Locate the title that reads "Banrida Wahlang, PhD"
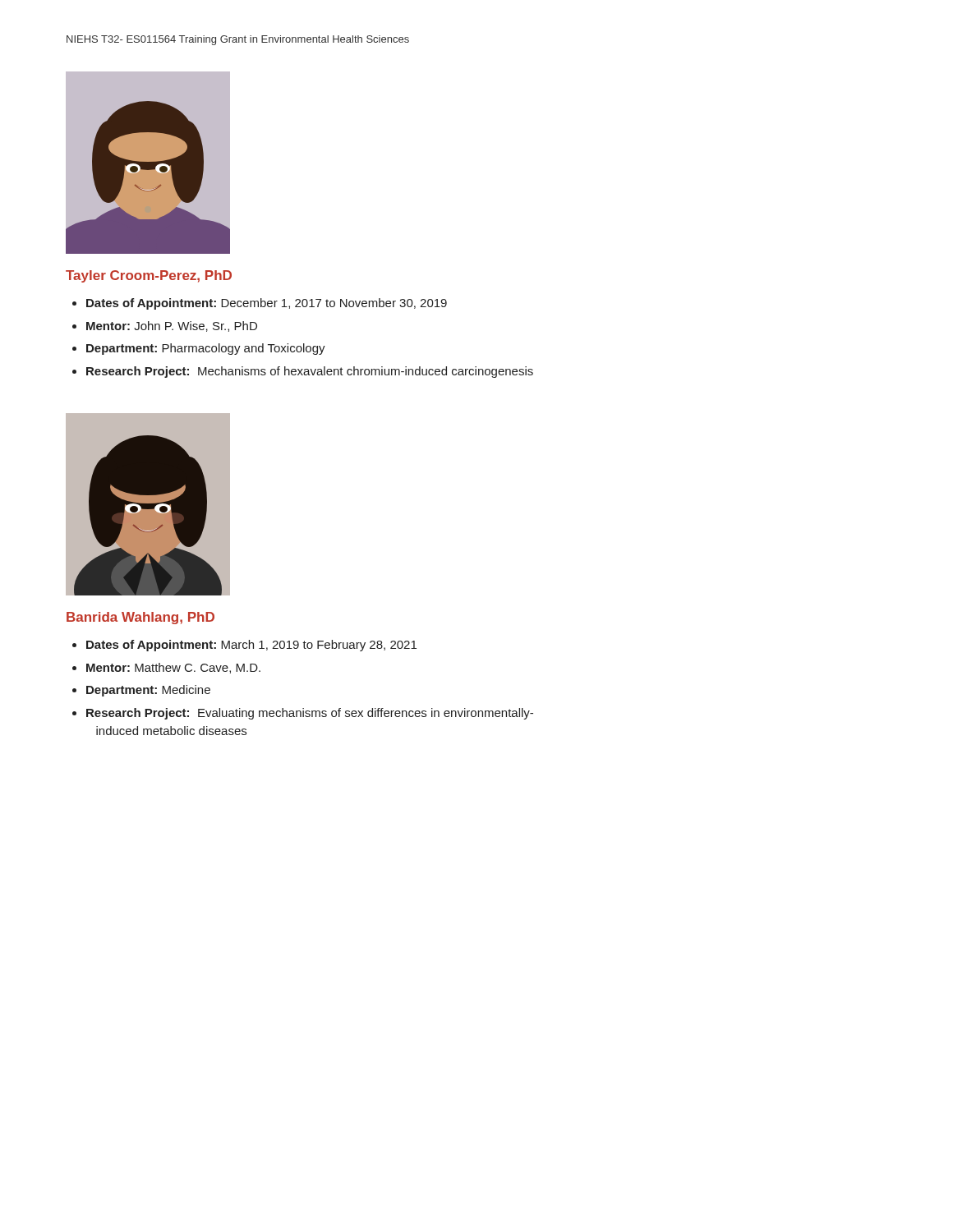 click(140, 617)
